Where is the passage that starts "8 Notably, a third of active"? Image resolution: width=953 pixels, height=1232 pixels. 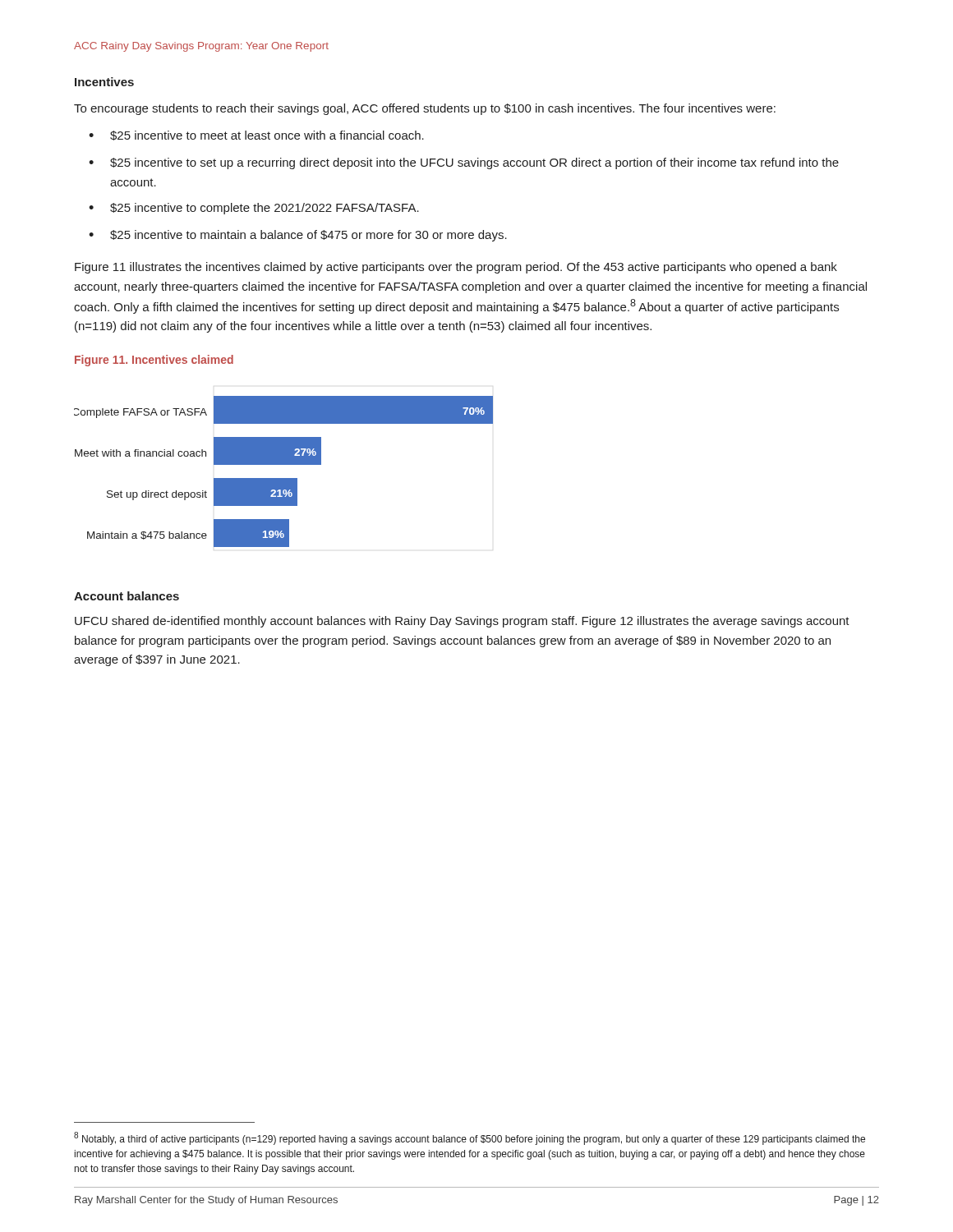(470, 1153)
